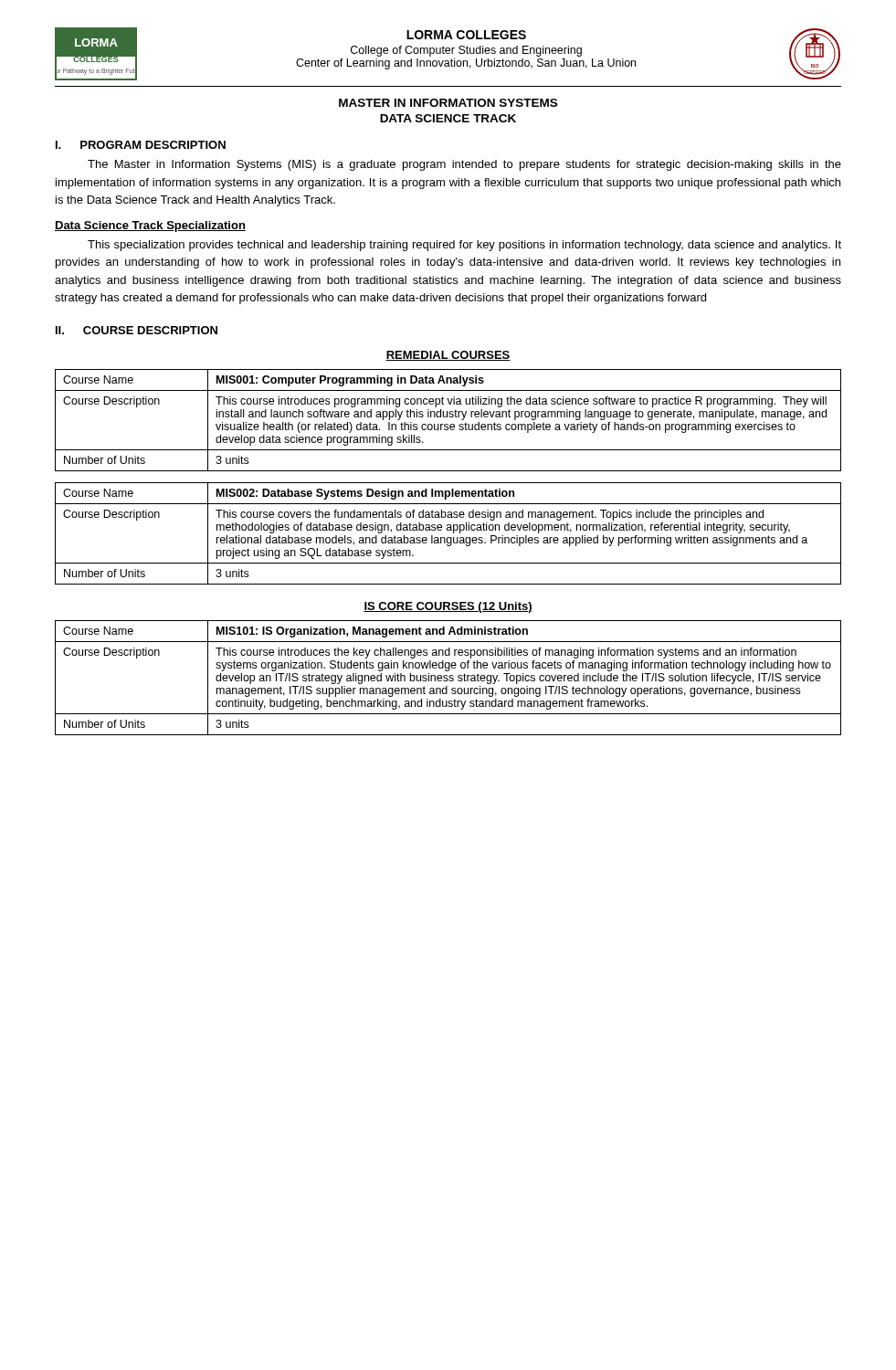Locate the table with the text "MIS101: IS Organization, Management and"
Screen dimensions: 1370x896
(x=448, y=677)
